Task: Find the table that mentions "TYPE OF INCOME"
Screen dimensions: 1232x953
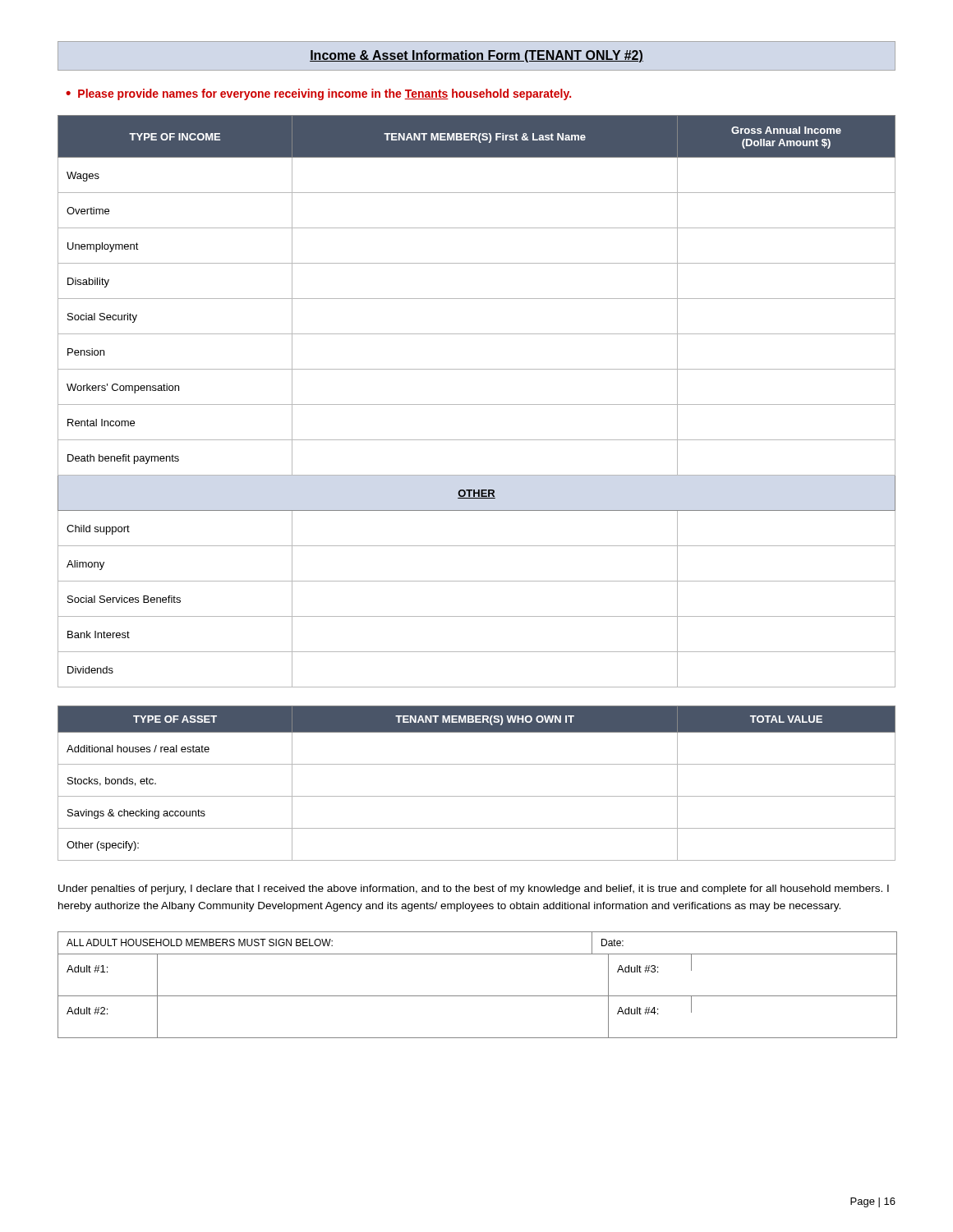Action: (476, 401)
